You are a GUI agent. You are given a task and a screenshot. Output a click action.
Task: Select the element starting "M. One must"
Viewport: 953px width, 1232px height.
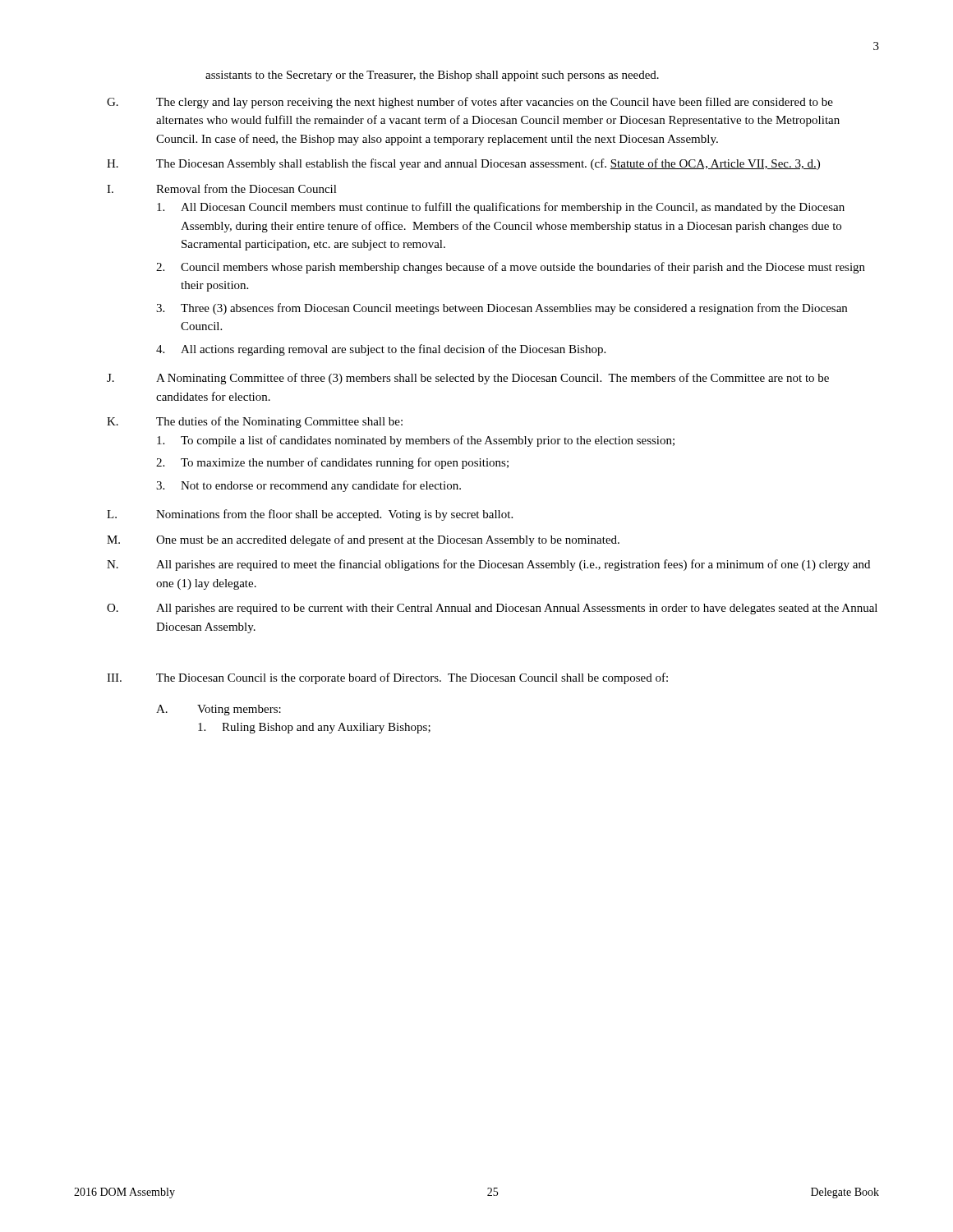[x=493, y=539]
